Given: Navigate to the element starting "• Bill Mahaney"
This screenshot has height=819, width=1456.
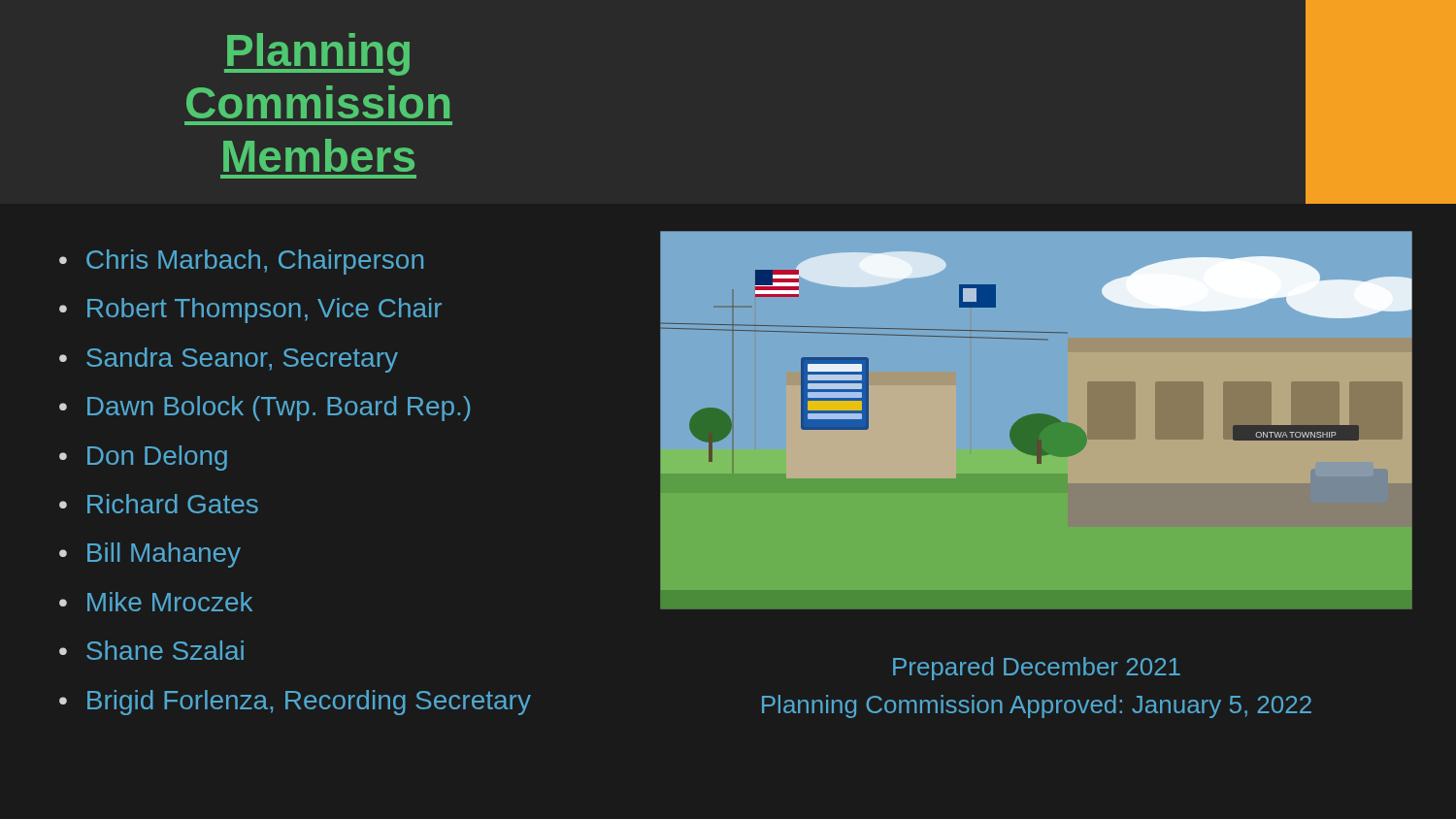Looking at the screenshot, I should pyautogui.click(x=150, y=554).
